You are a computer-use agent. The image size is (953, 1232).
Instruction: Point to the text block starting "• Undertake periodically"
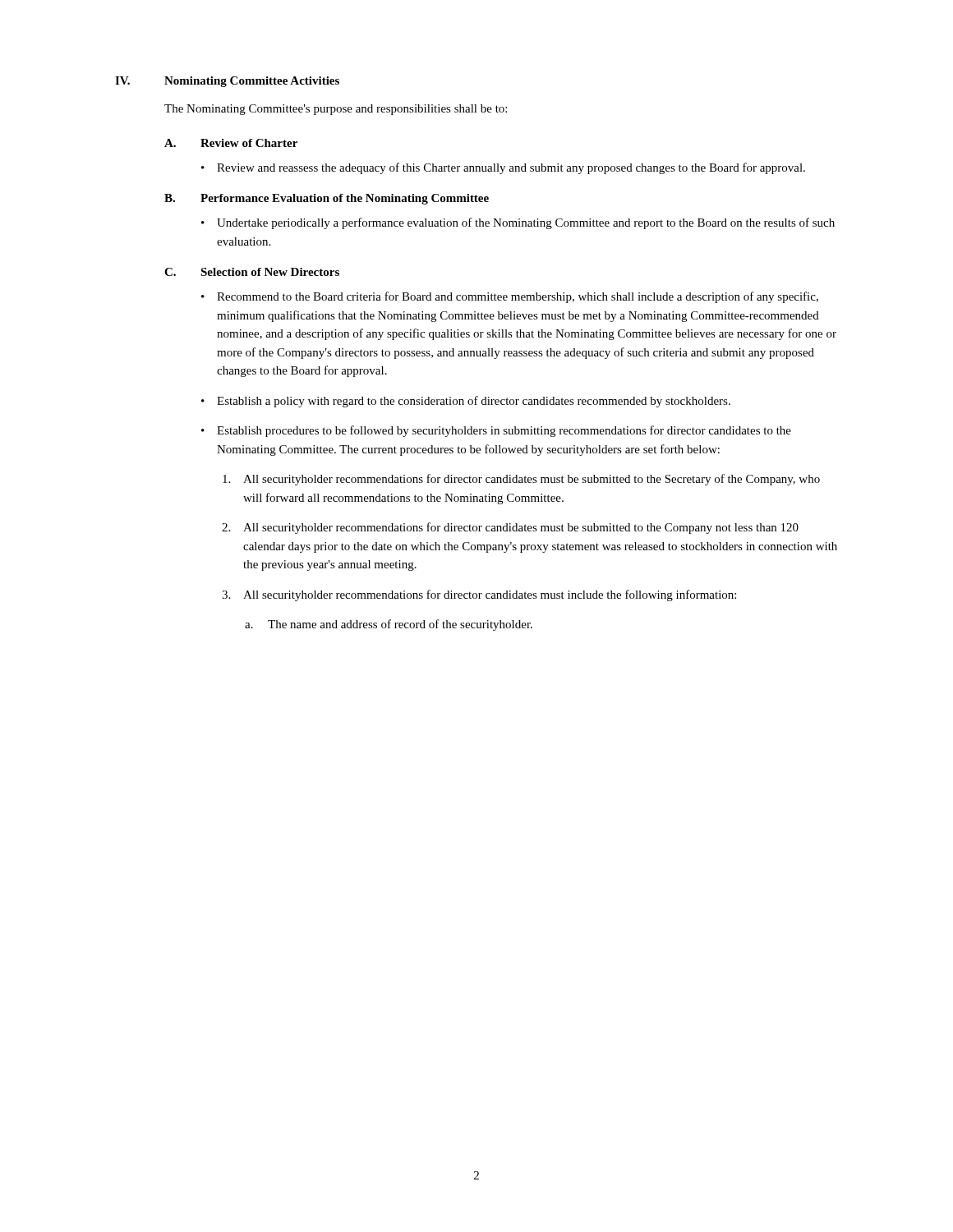519,232
